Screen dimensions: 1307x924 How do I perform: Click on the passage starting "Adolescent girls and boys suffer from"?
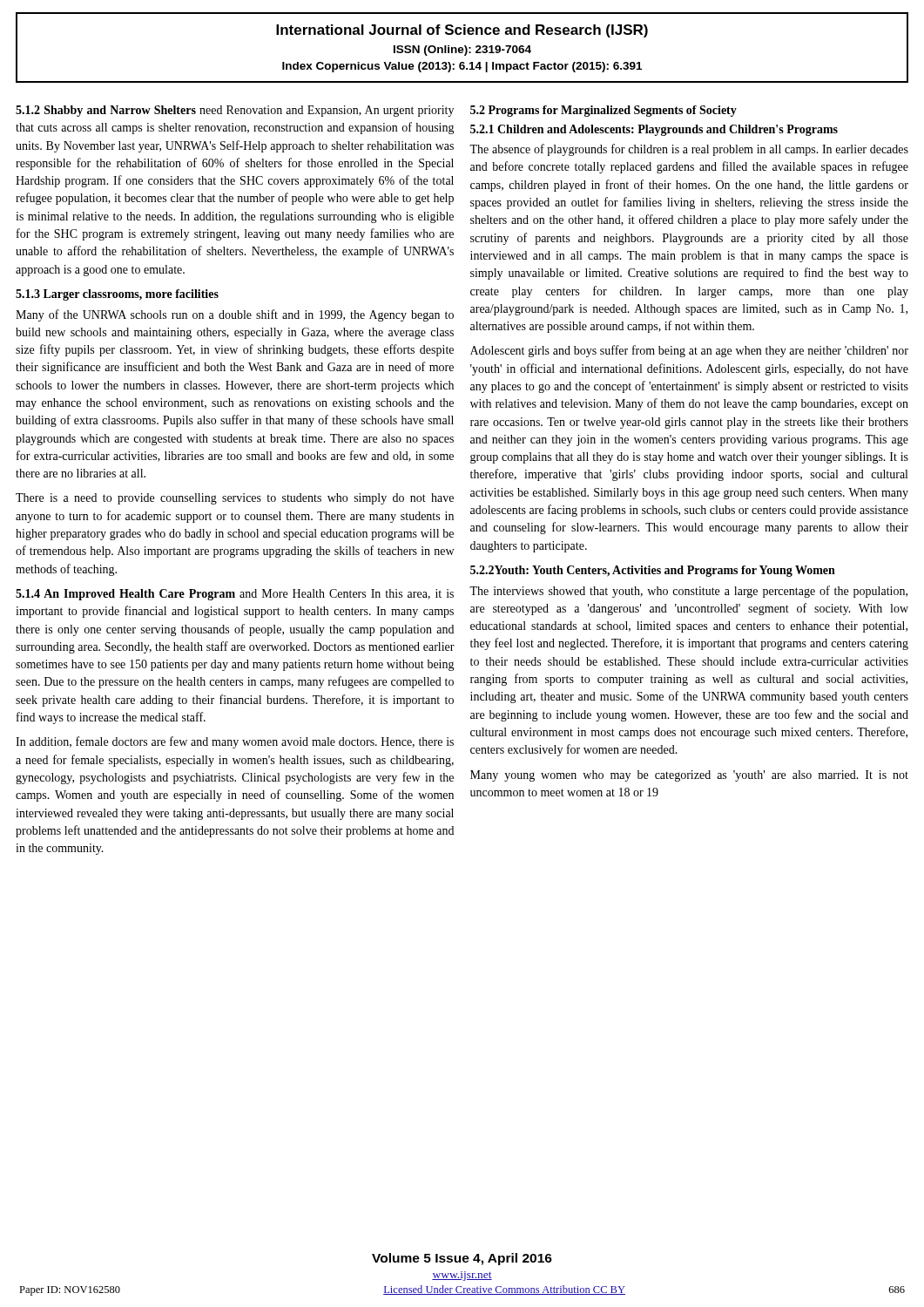point(689,449)
